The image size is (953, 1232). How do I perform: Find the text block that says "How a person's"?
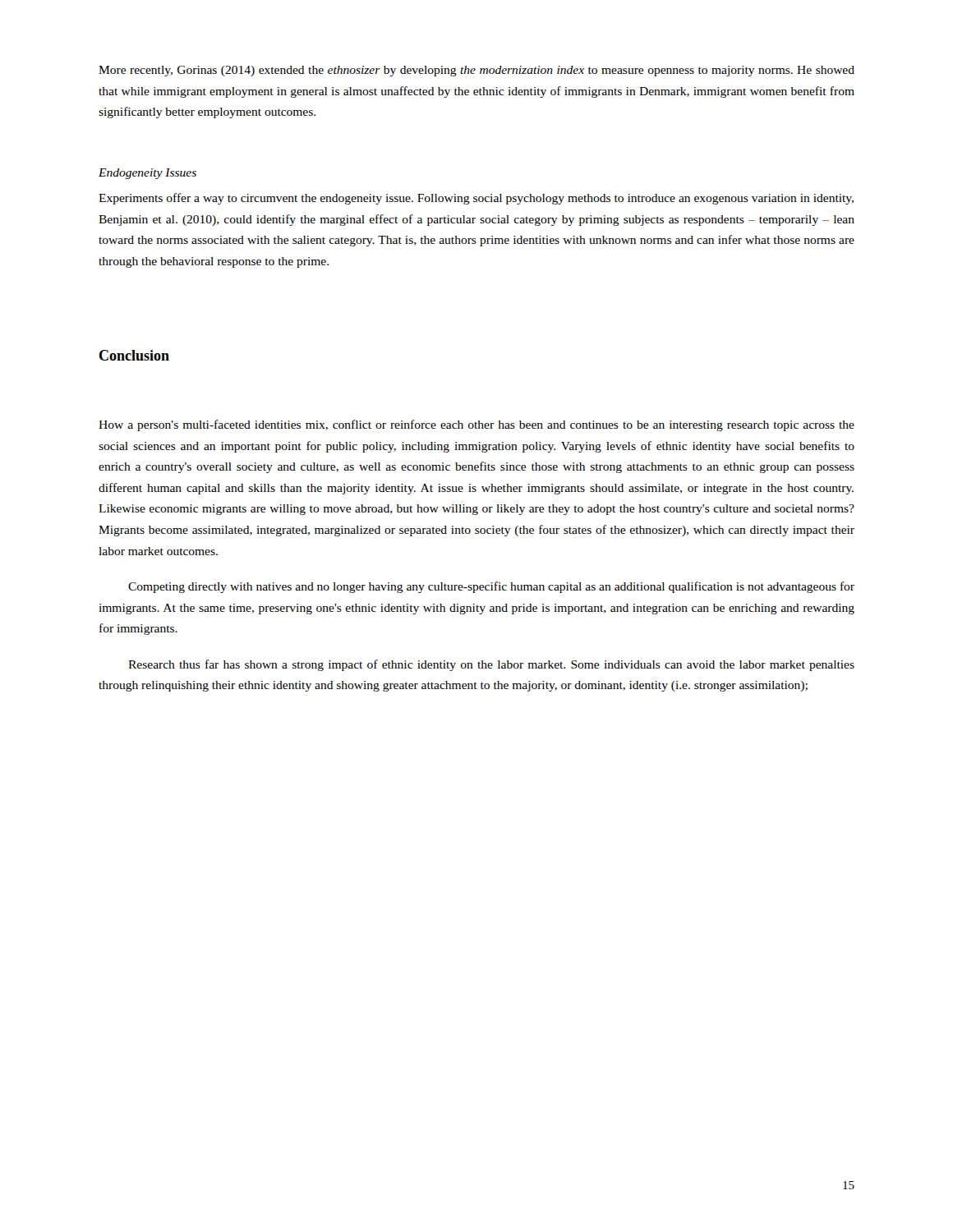coord(476,488)
